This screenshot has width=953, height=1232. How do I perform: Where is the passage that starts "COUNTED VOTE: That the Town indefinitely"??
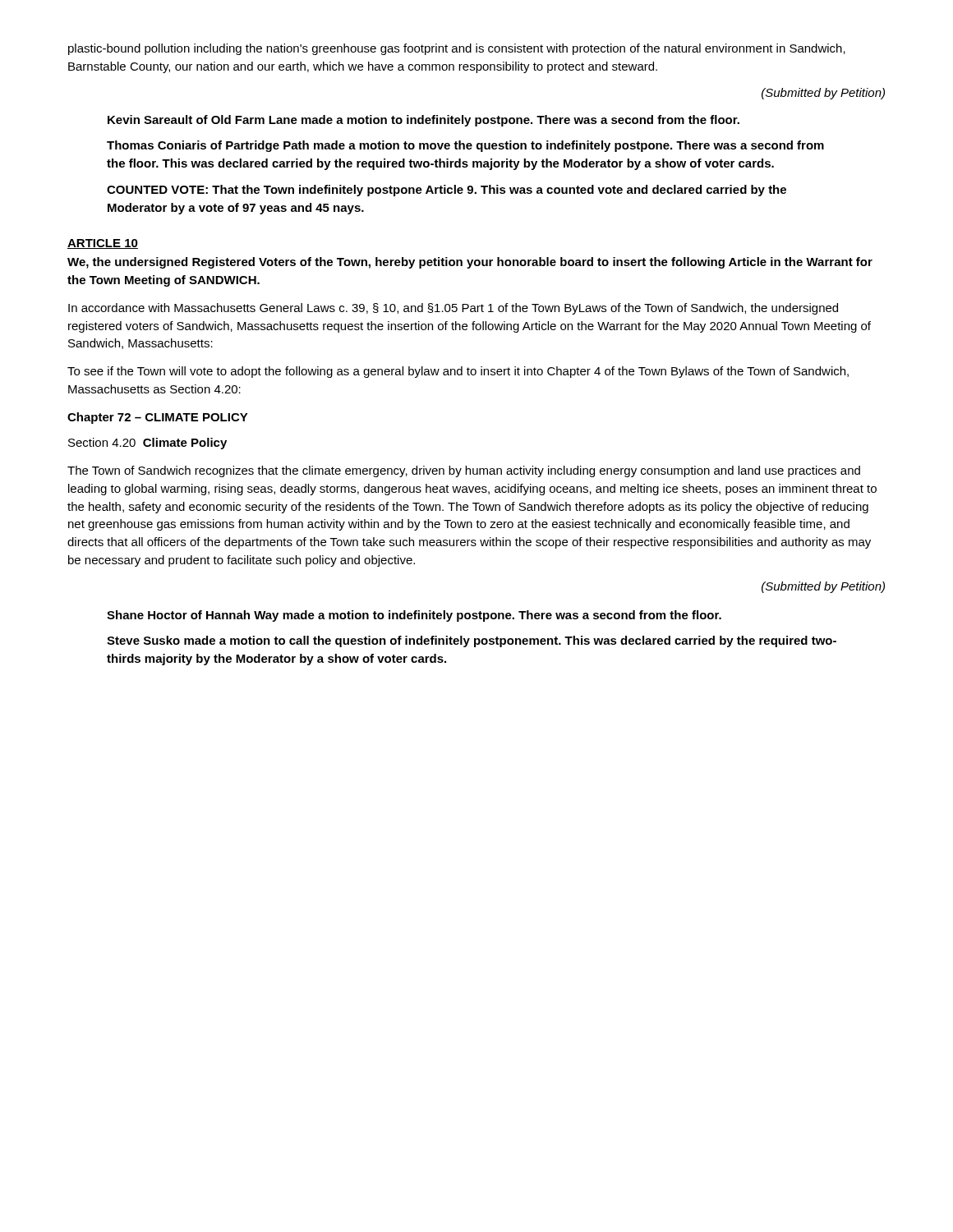447,198
